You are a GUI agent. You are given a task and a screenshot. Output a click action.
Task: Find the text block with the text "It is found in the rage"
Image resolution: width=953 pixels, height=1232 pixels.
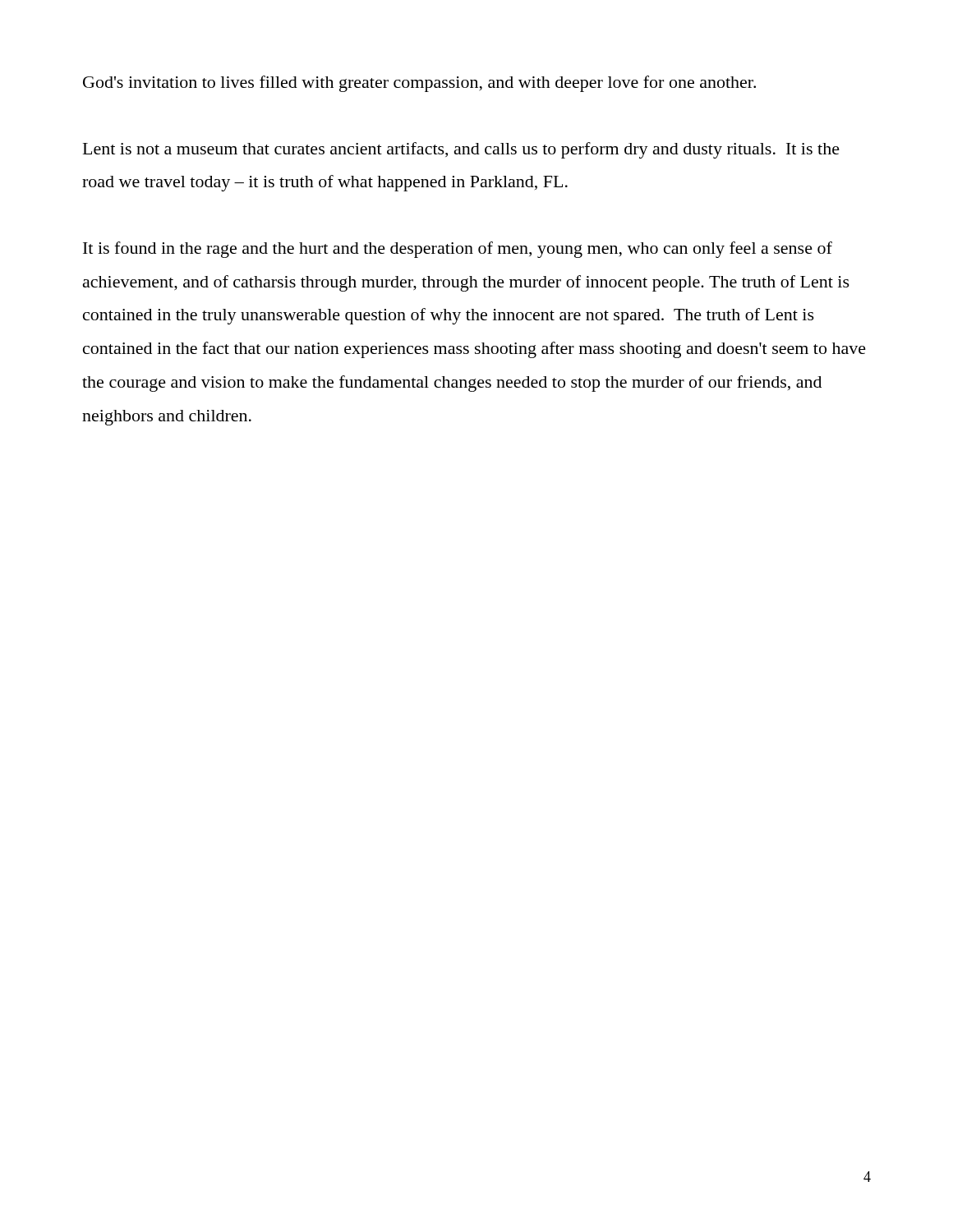474,331
